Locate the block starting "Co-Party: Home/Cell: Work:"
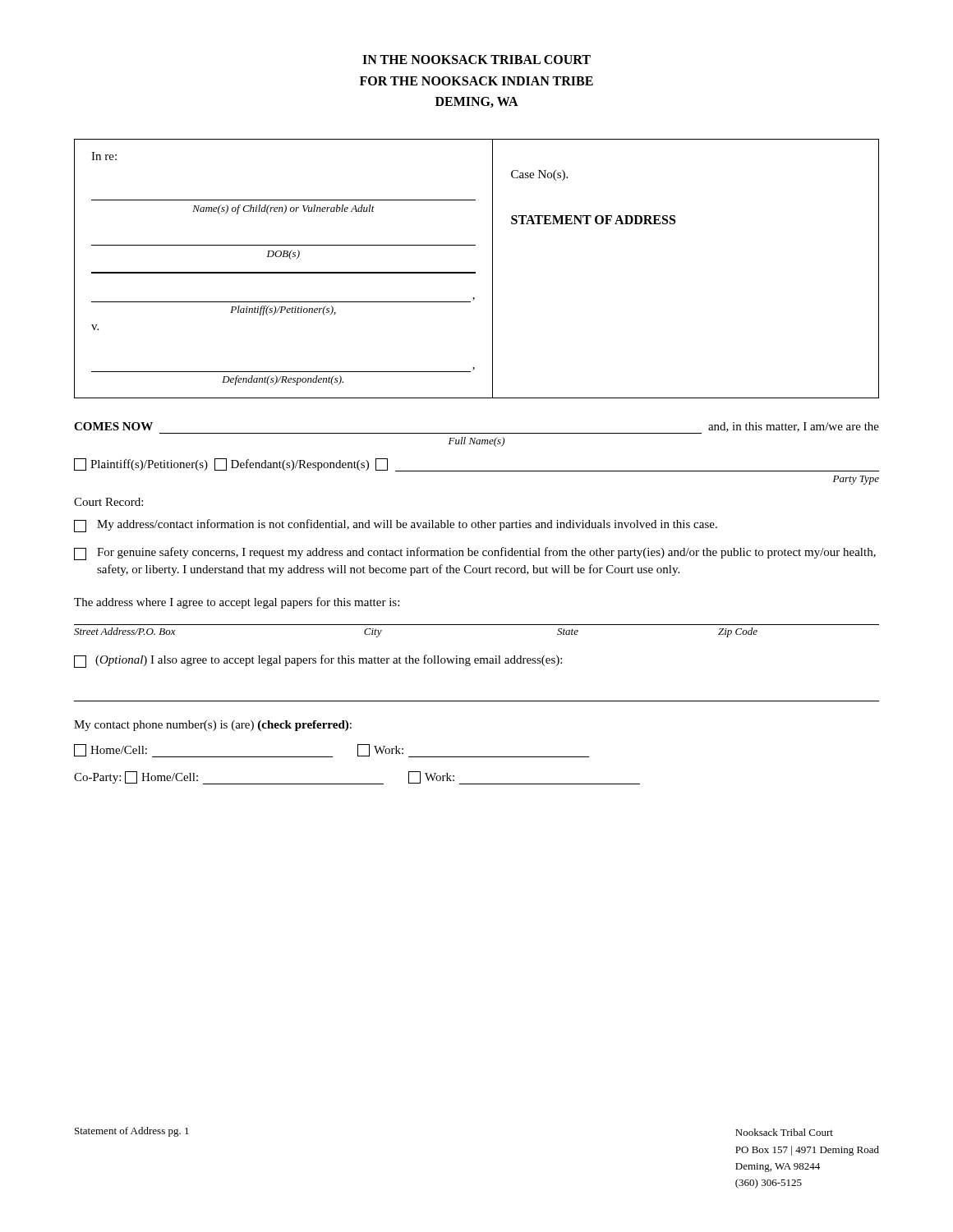This screenshot has width=953, height=1232. coord(357,776)
